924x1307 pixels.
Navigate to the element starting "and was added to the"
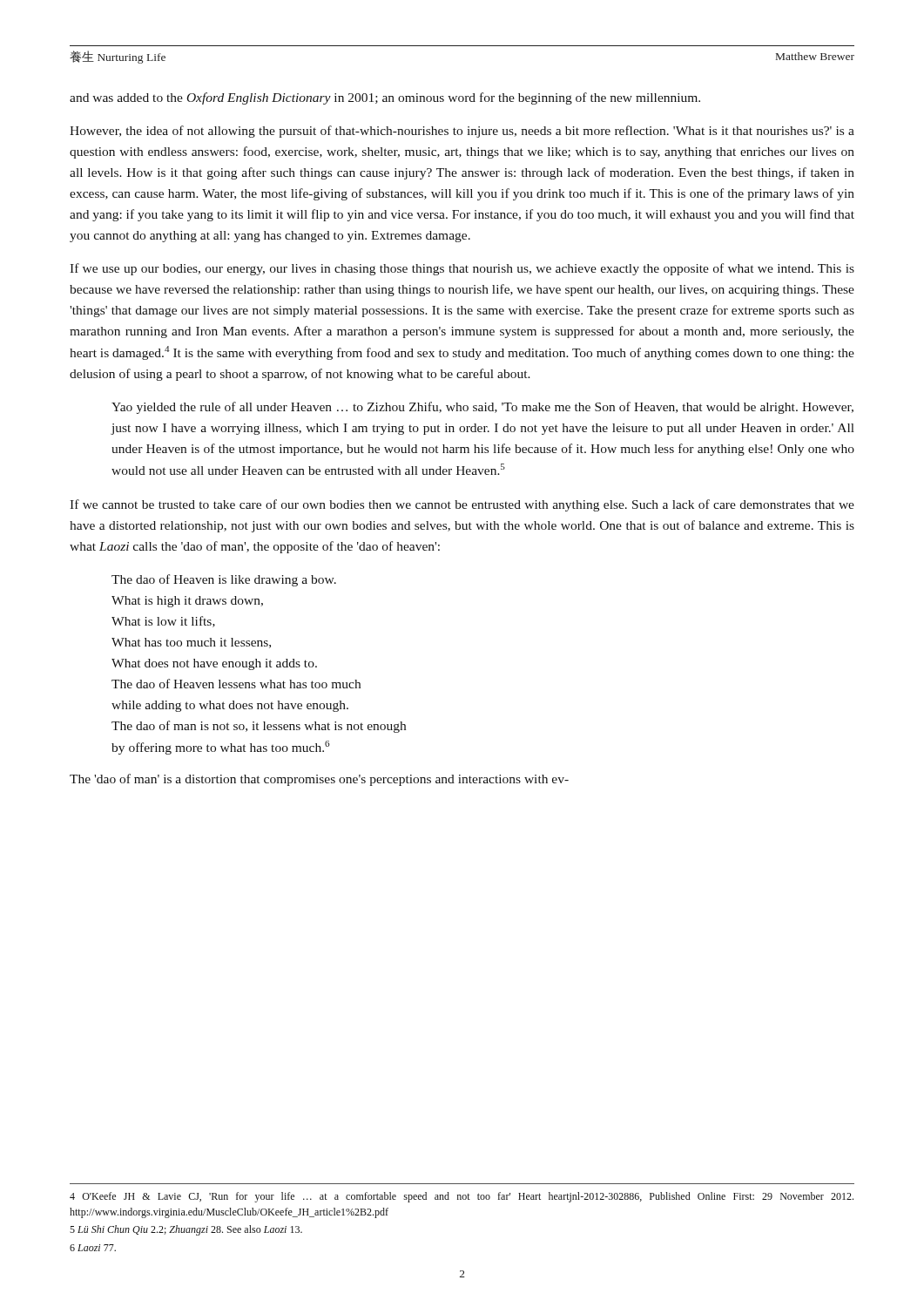pos(462,98)
